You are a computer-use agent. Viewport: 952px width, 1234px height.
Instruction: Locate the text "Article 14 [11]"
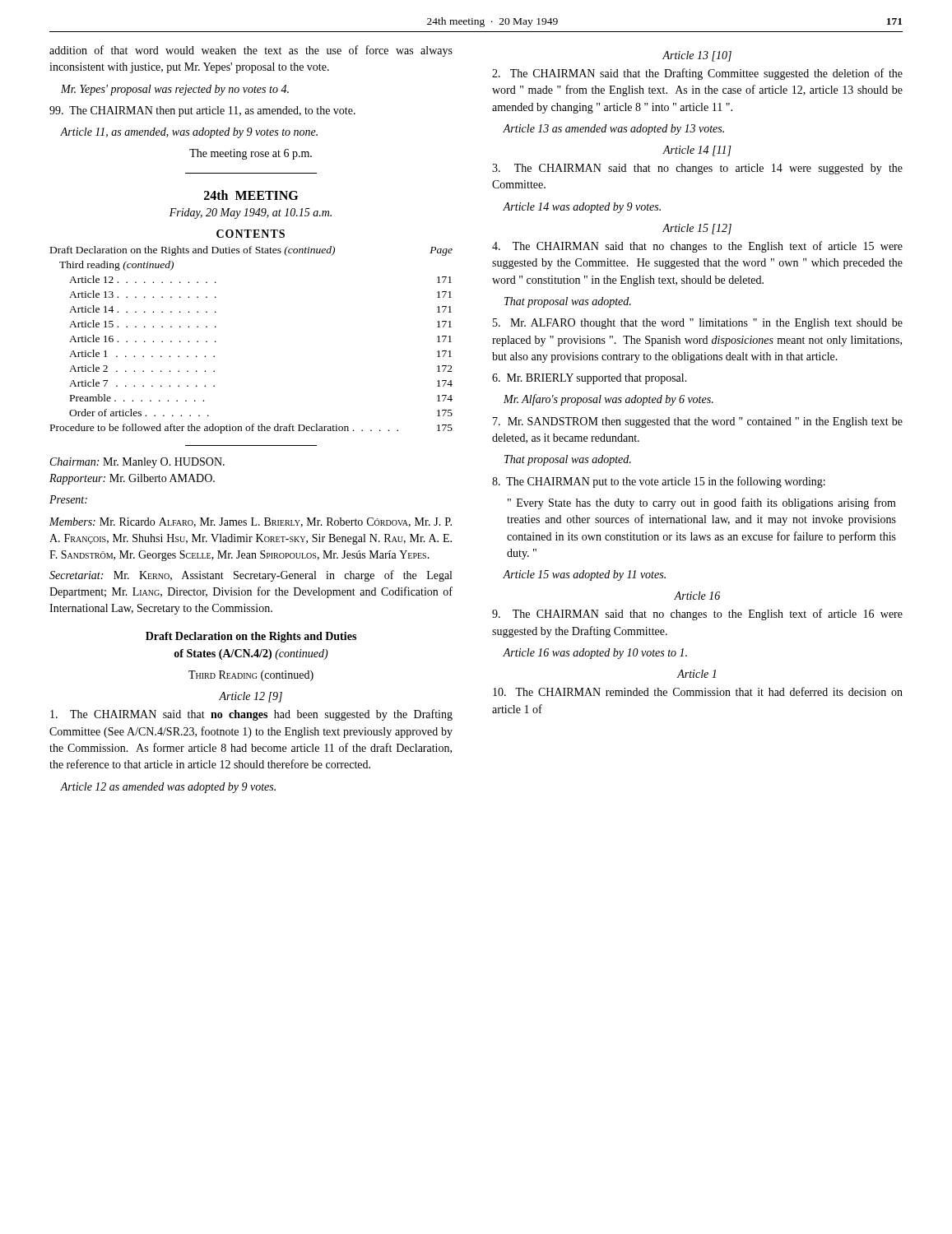(x=697, y=150)
